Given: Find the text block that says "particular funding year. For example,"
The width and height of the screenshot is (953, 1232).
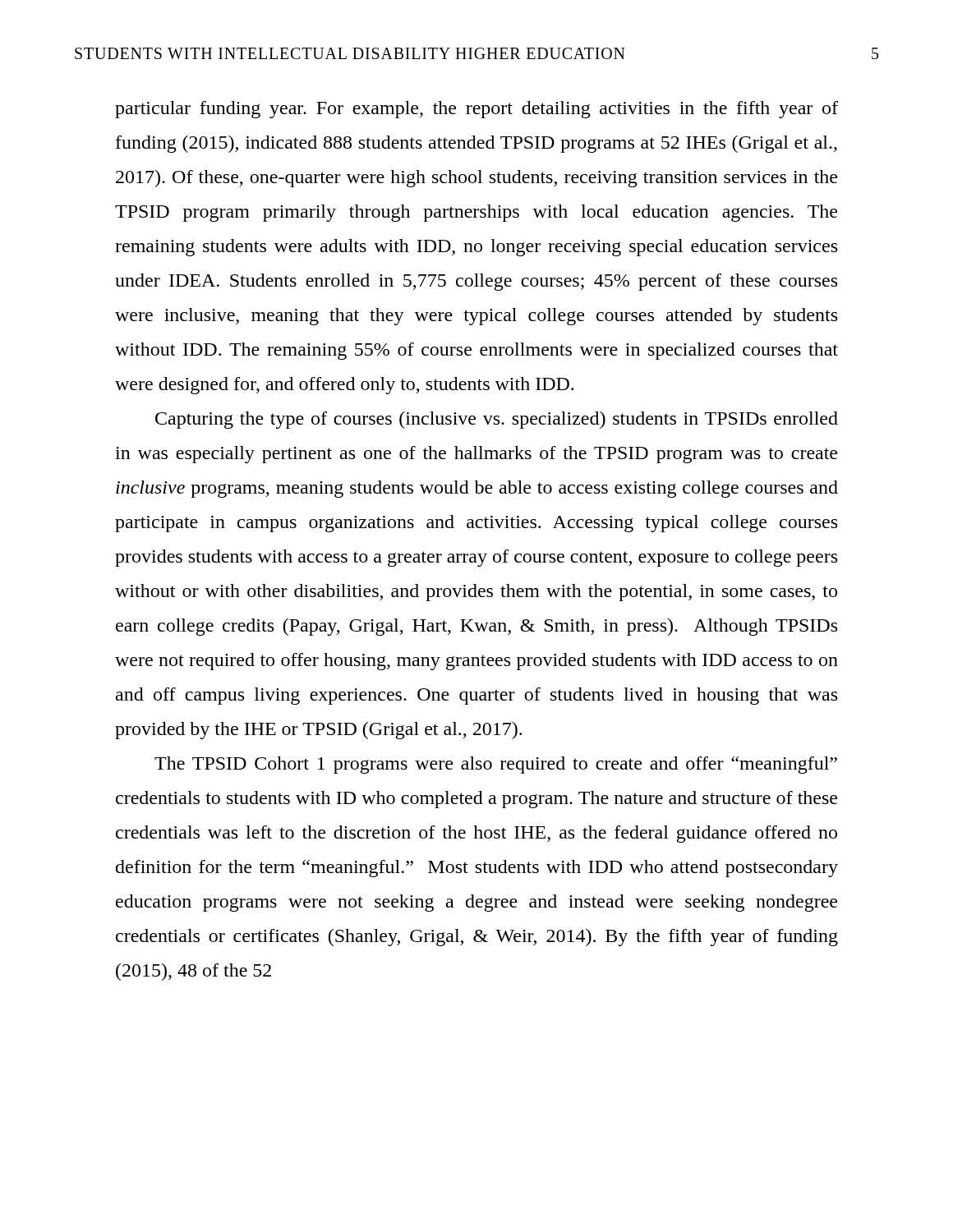Looking at the screenshot, I should 476,246.
